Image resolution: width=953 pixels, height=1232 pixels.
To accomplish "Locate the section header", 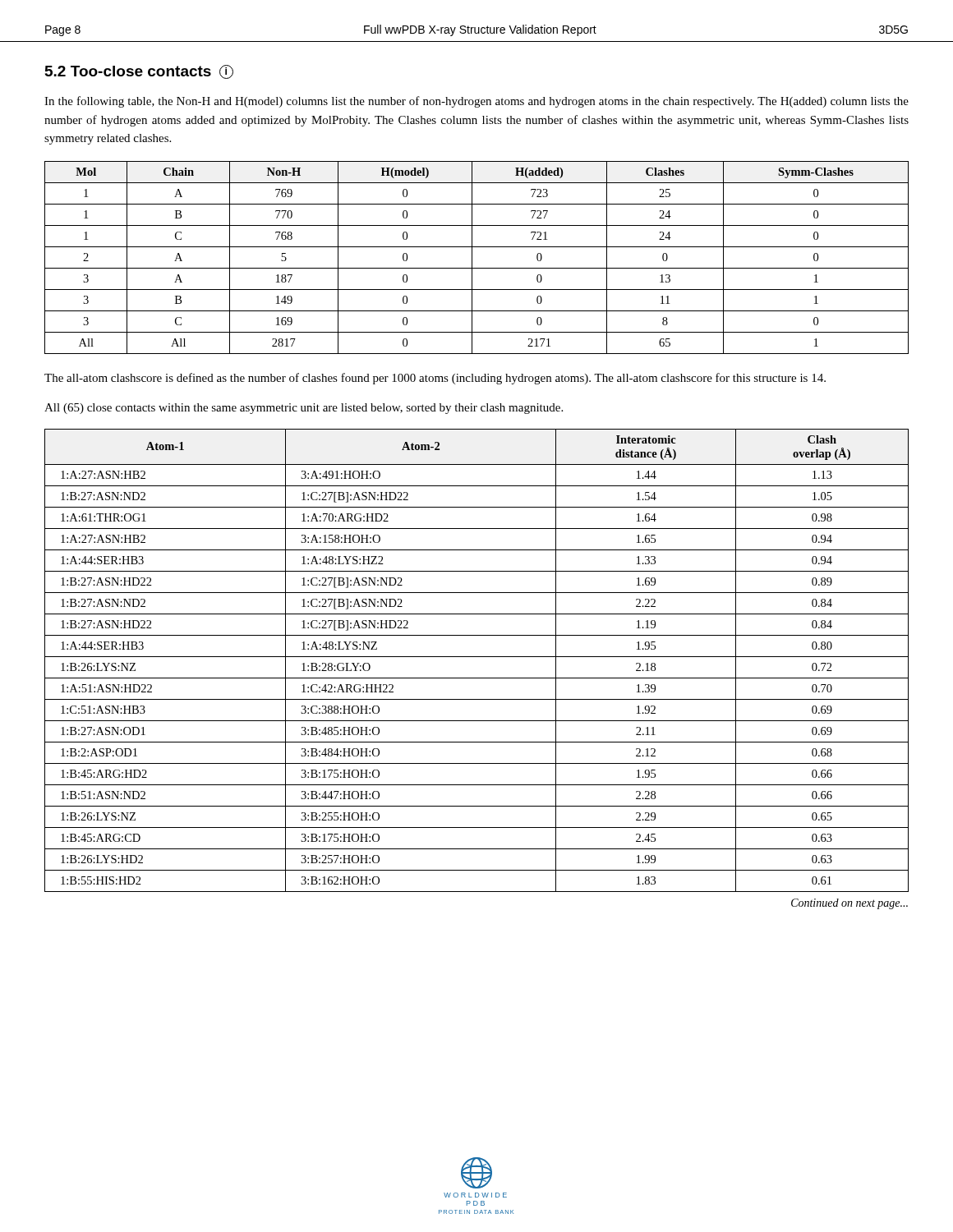I will click(x=139, y=71).
